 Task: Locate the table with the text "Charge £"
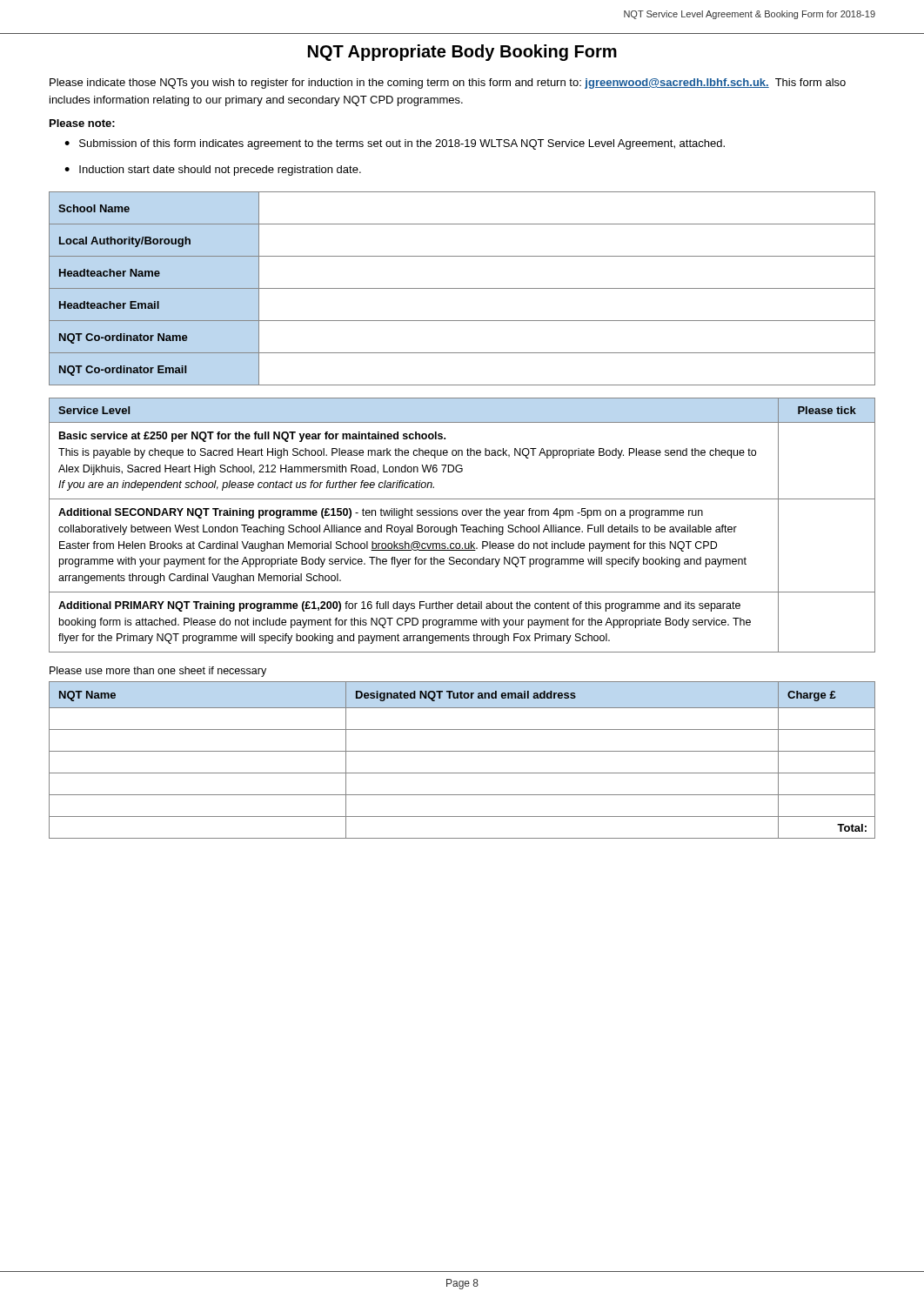(x=462, y=760)
